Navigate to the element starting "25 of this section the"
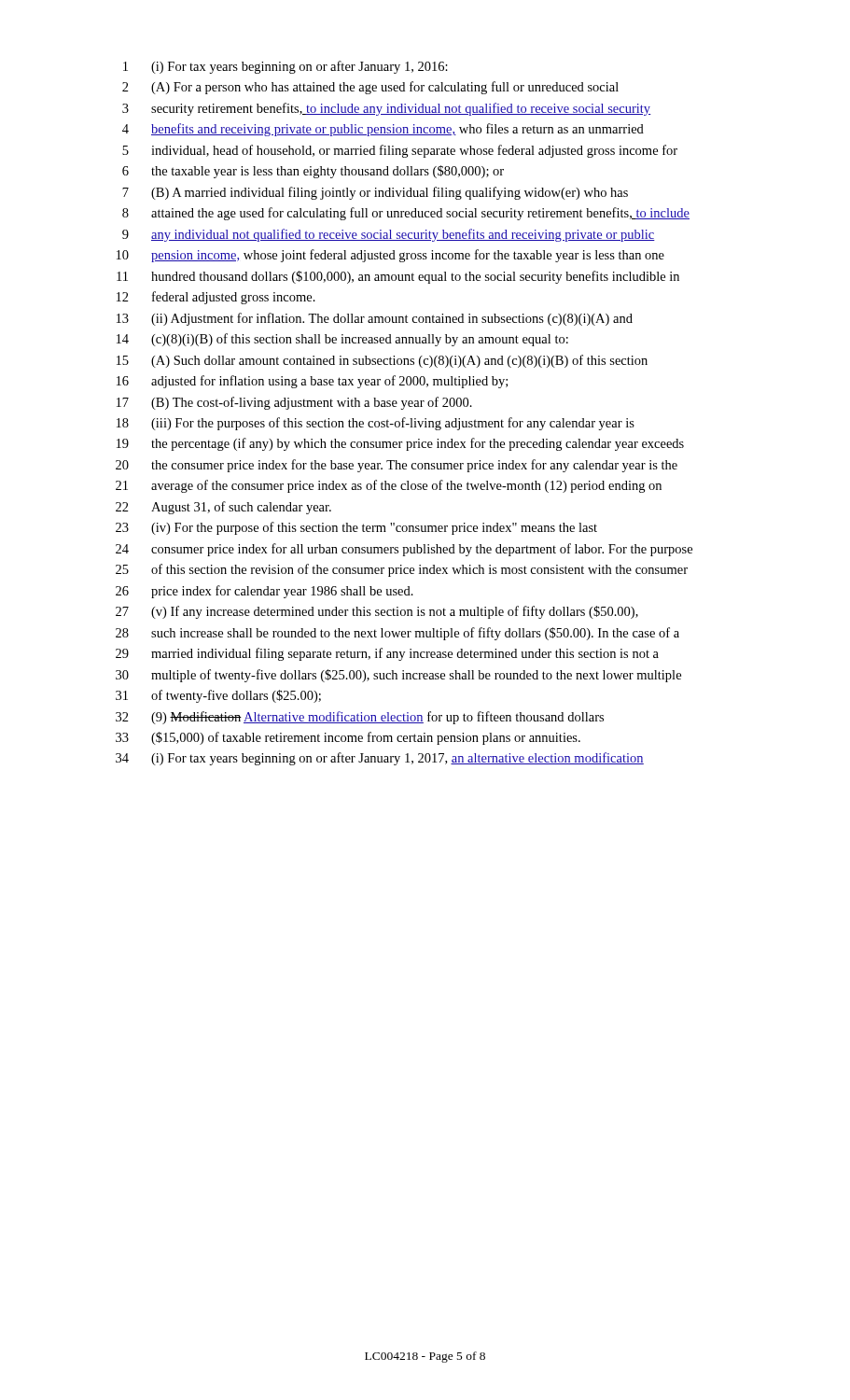Image resolution: width=850 pixels, height=1400 pixels. pyautogui.click(x=425, y=570)
